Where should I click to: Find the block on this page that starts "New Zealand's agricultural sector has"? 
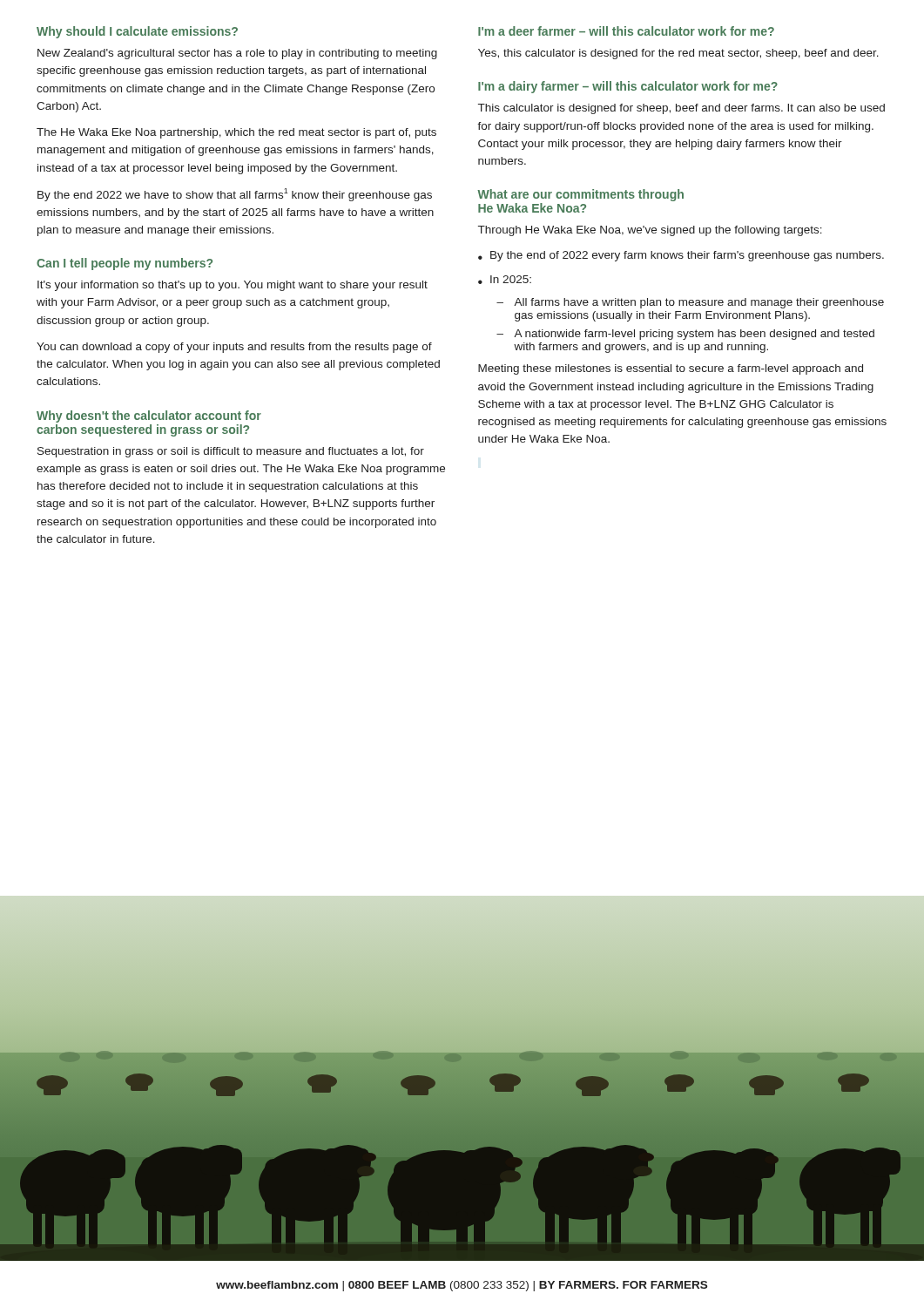(241, 80)
